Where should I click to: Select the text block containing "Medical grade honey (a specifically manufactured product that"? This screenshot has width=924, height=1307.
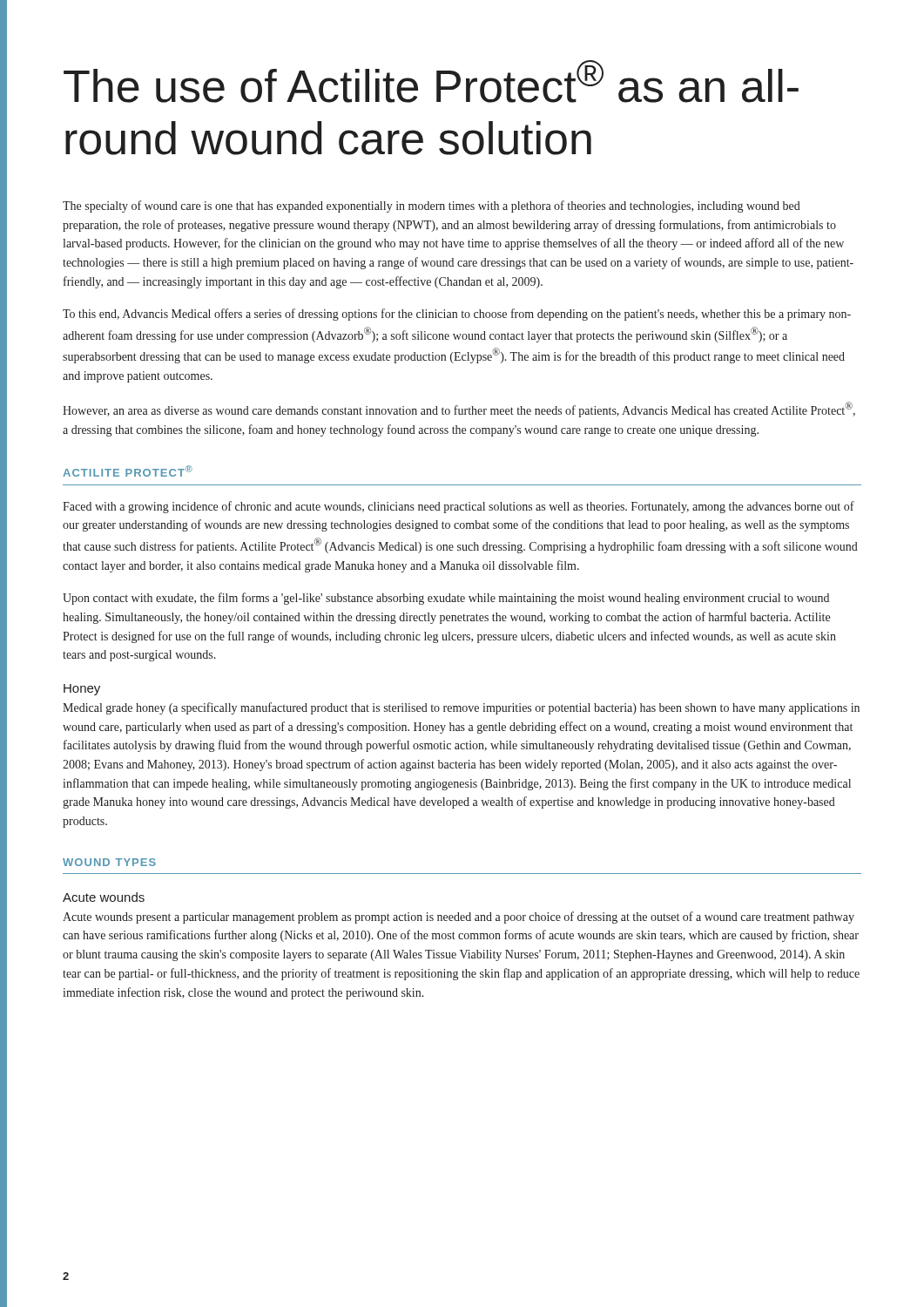coord(461,765)
